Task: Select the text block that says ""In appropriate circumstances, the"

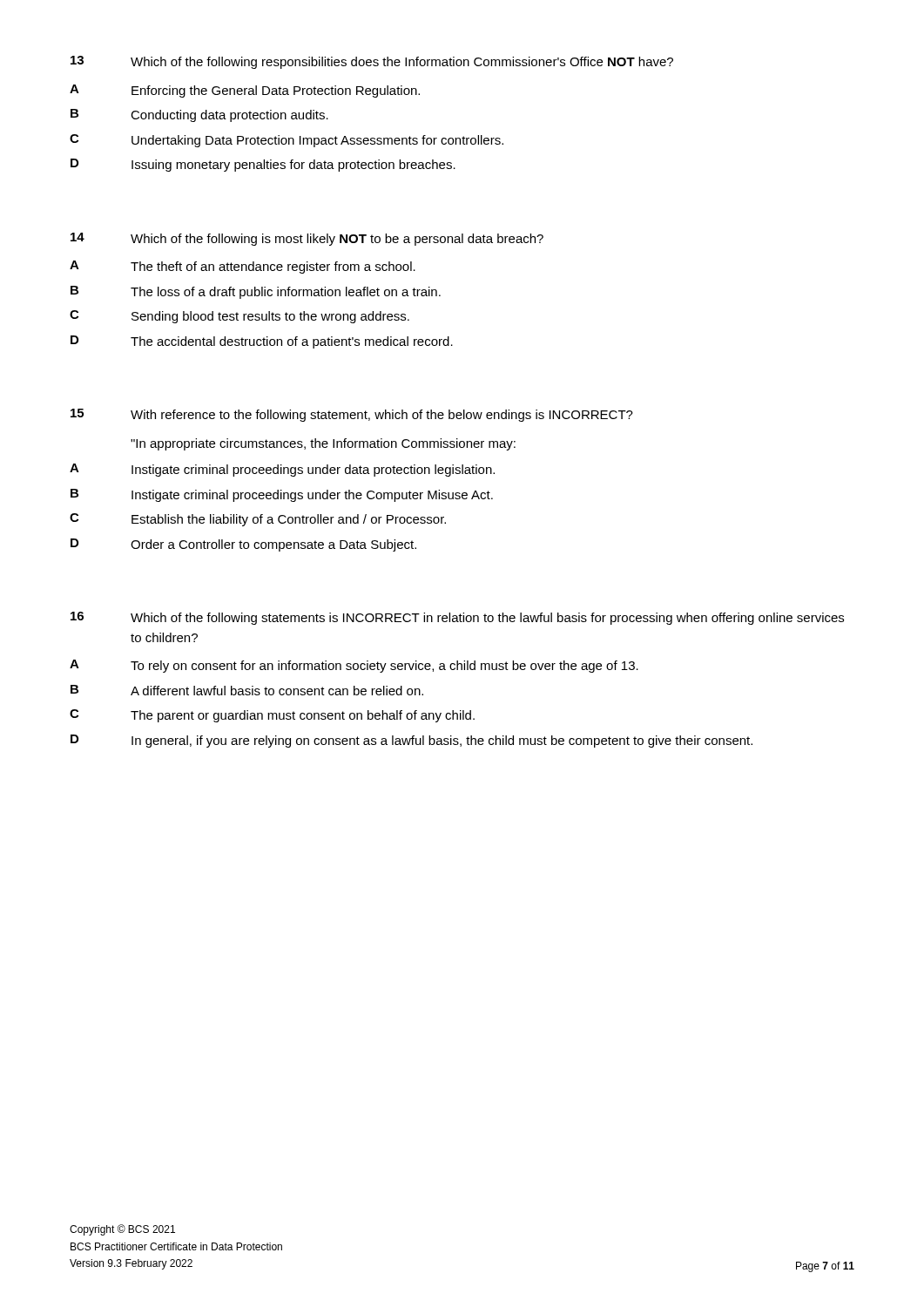Action: 324,443
